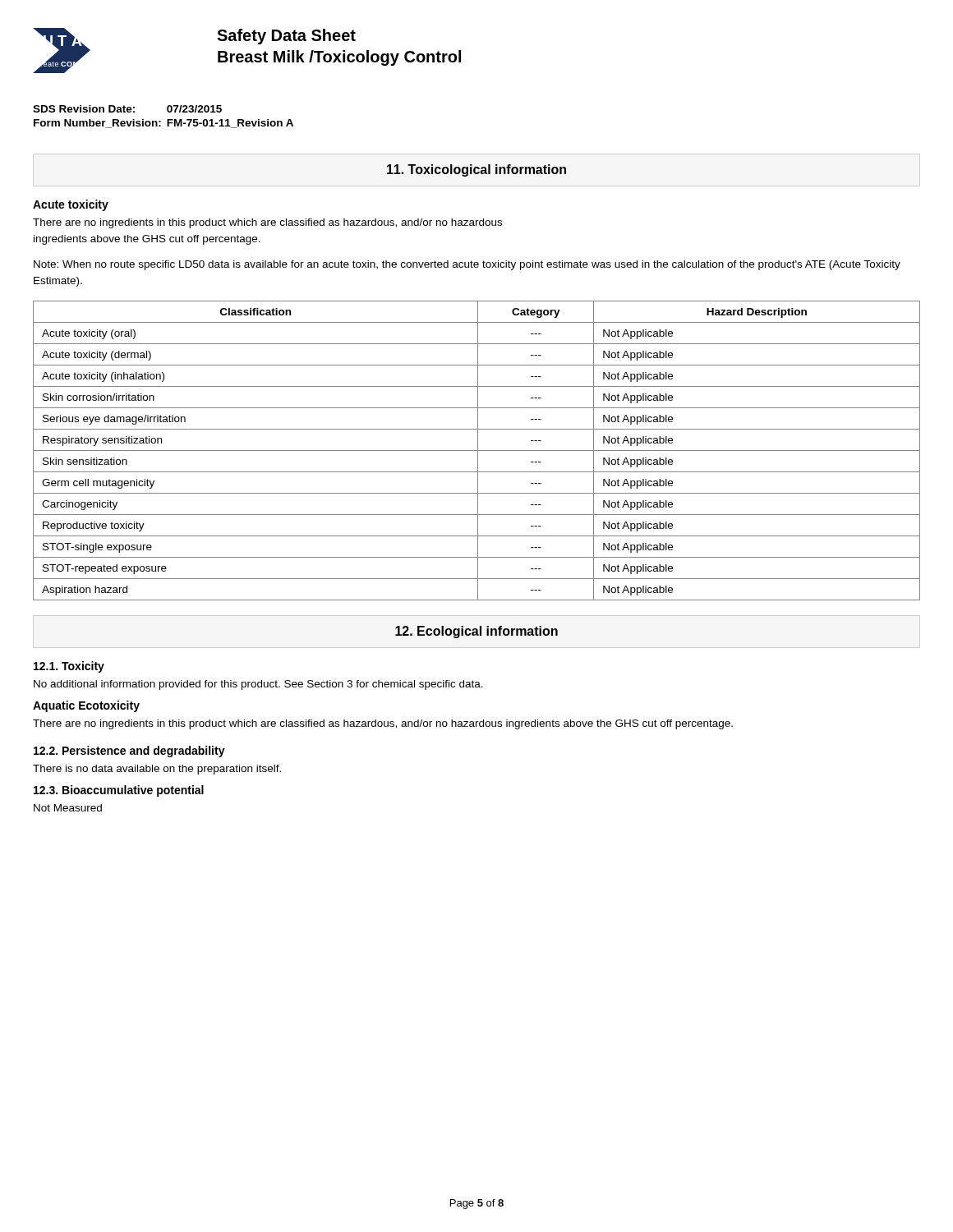This screenshot has height=1232, width=953.
Task: Point to the title beginning "Safety Data Sheet"
Action: click(x=340, y=46)
